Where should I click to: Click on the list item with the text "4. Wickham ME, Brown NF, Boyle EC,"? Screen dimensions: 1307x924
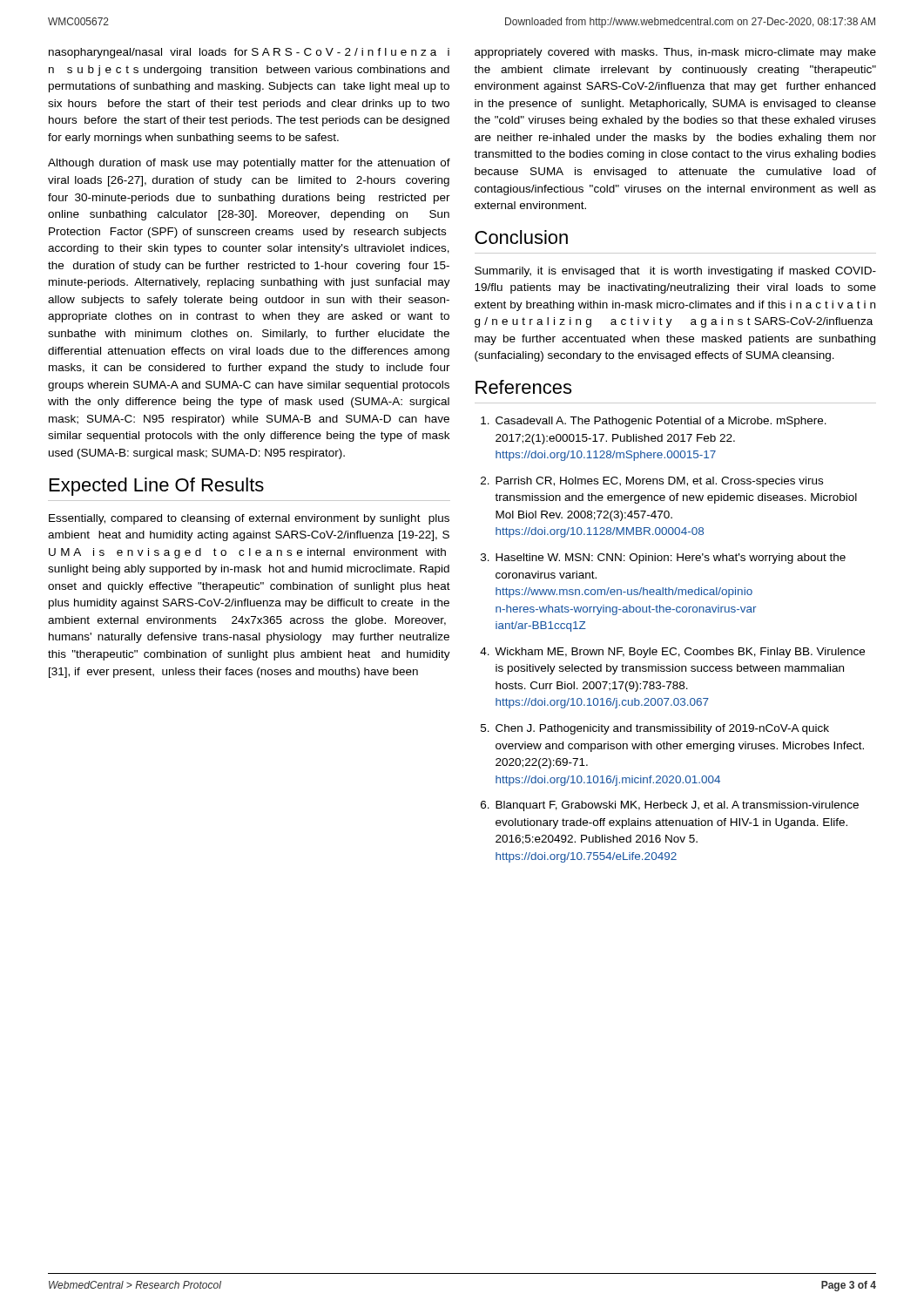click(x=675, y=677)
